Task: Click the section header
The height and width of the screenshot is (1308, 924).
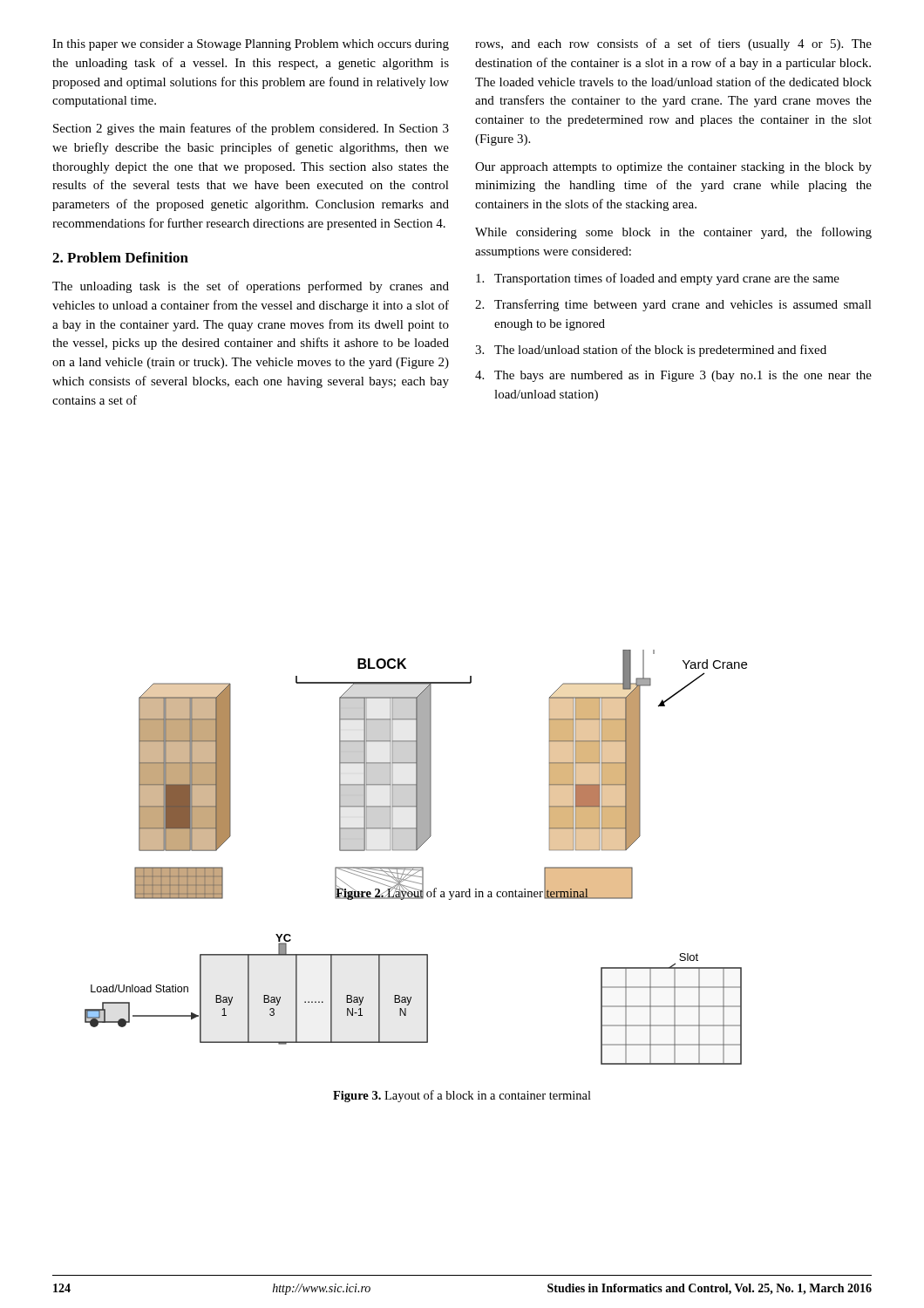Action: [x=120, y=257]
